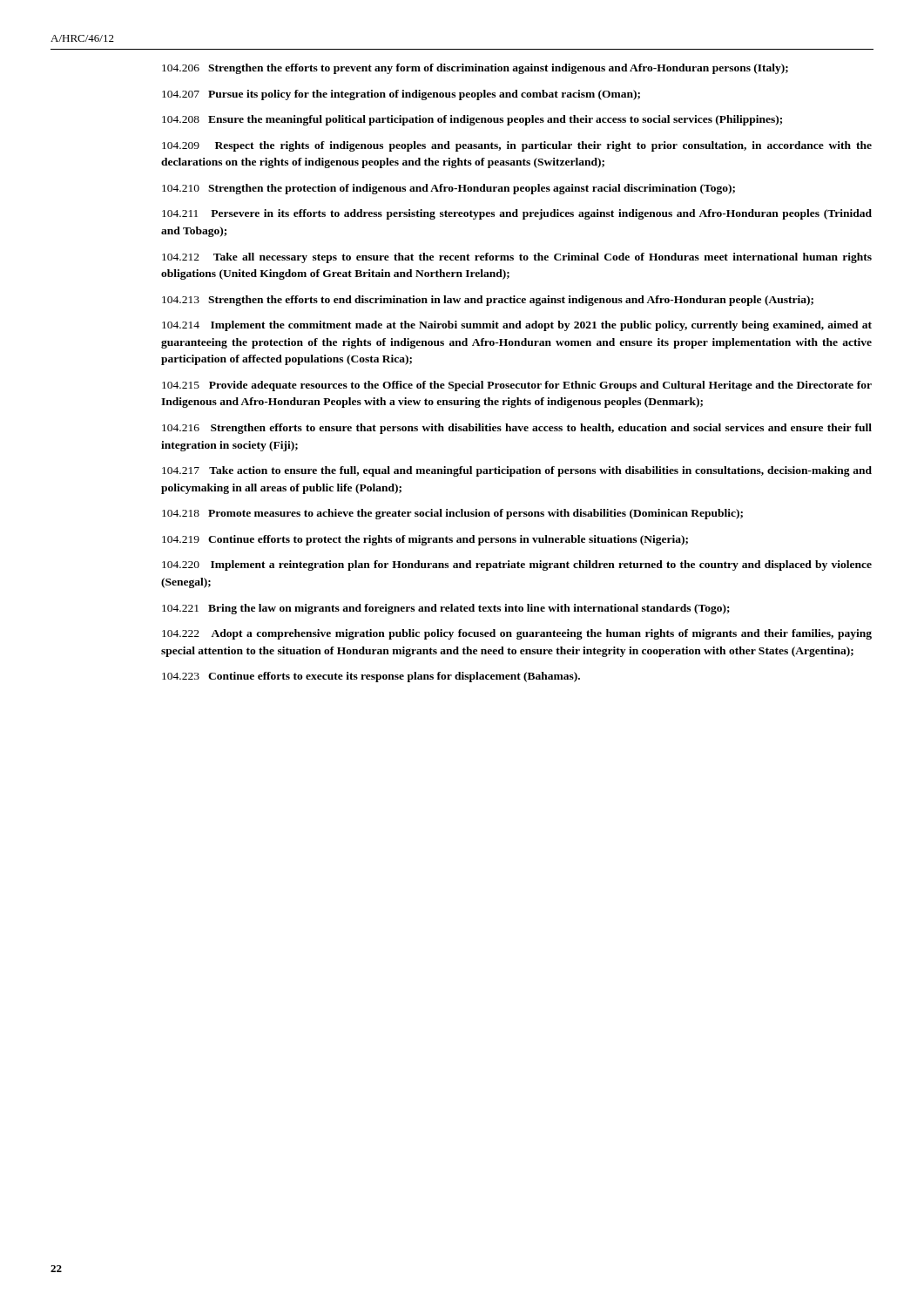
Task: Select the passage starting "104.207 Pursue its policy for the integration"
Action: 401,93
